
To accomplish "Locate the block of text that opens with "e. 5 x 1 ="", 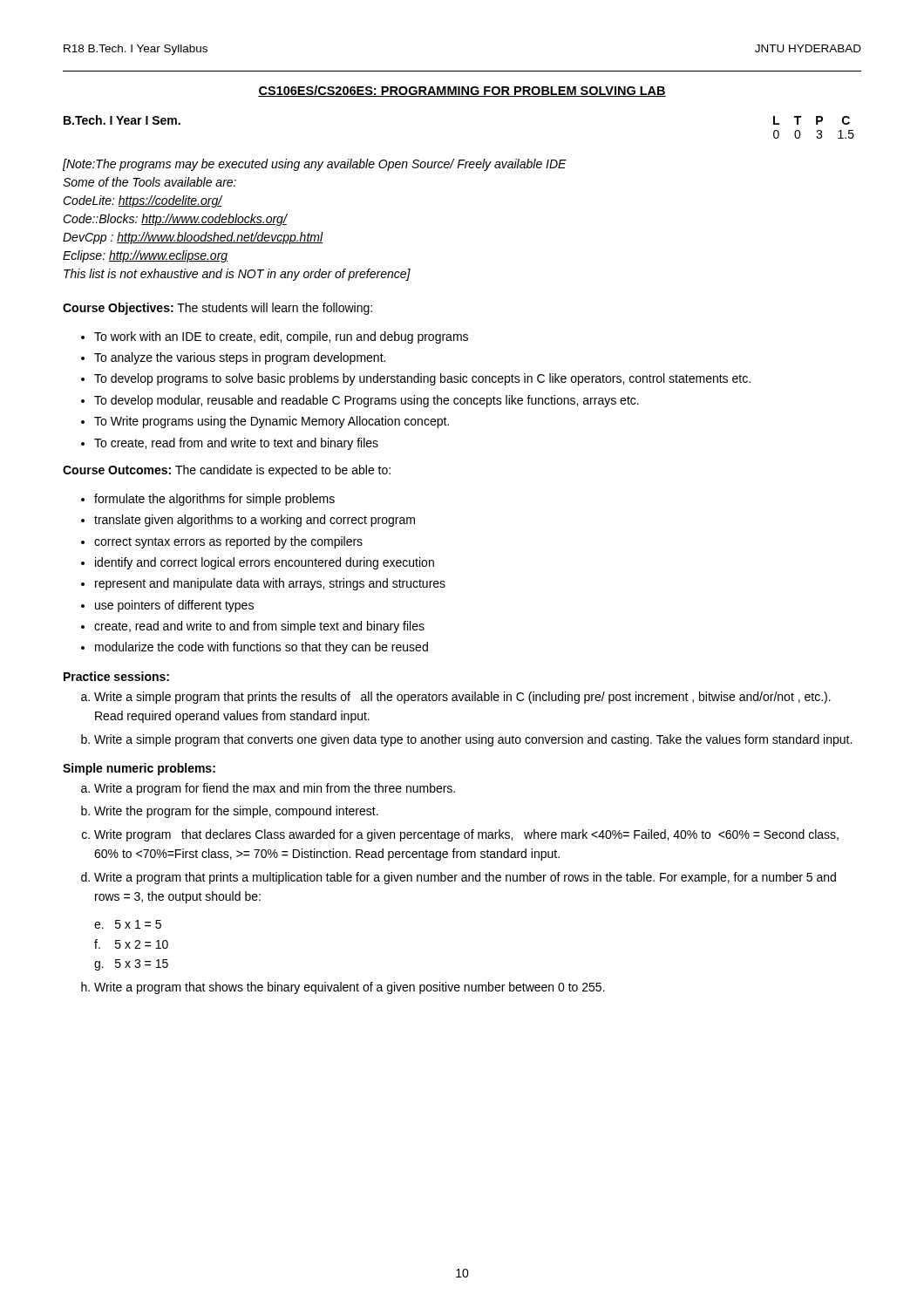I will coord(128,925).
